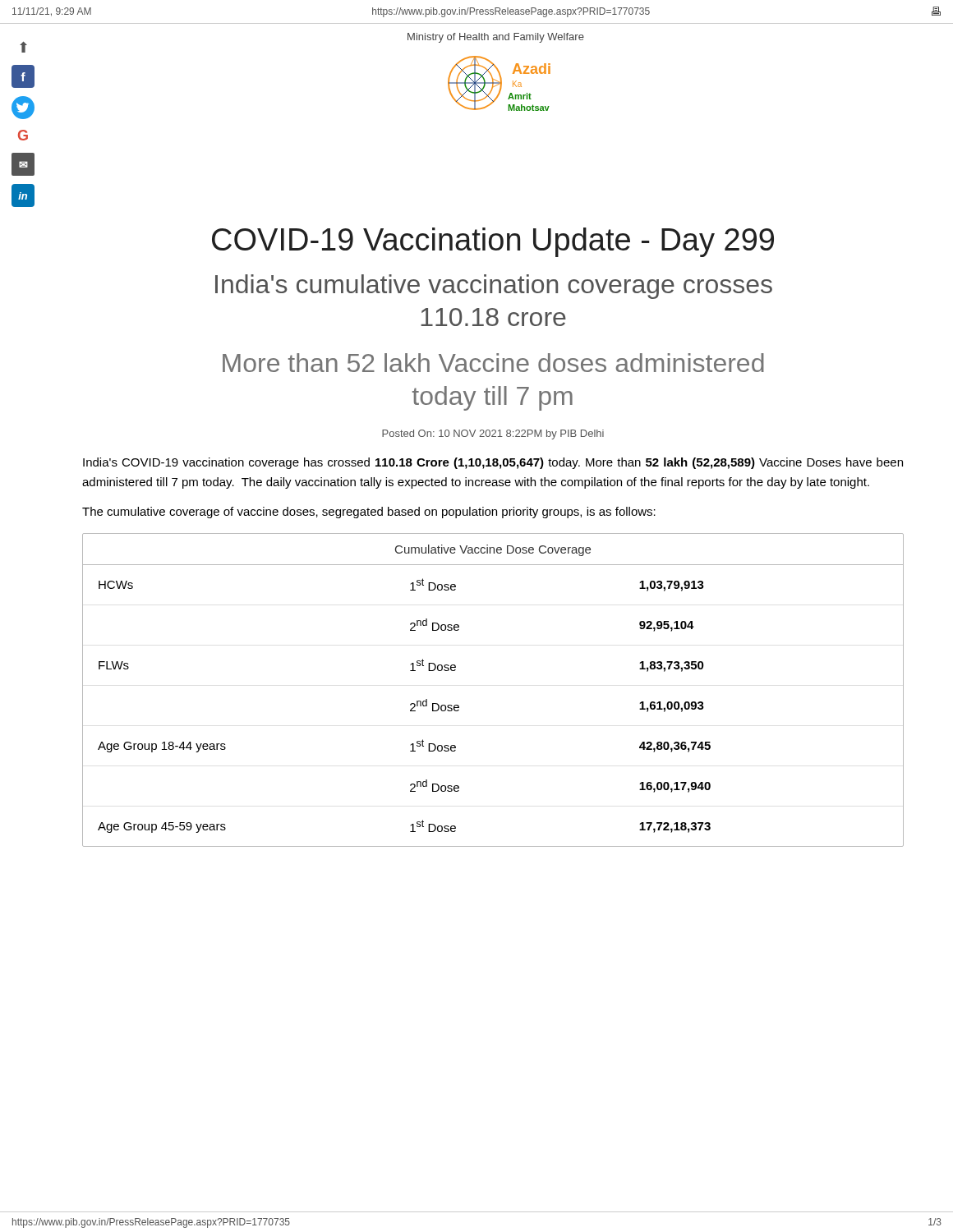
Task: Click the title
Action: [x=493, y=240]
